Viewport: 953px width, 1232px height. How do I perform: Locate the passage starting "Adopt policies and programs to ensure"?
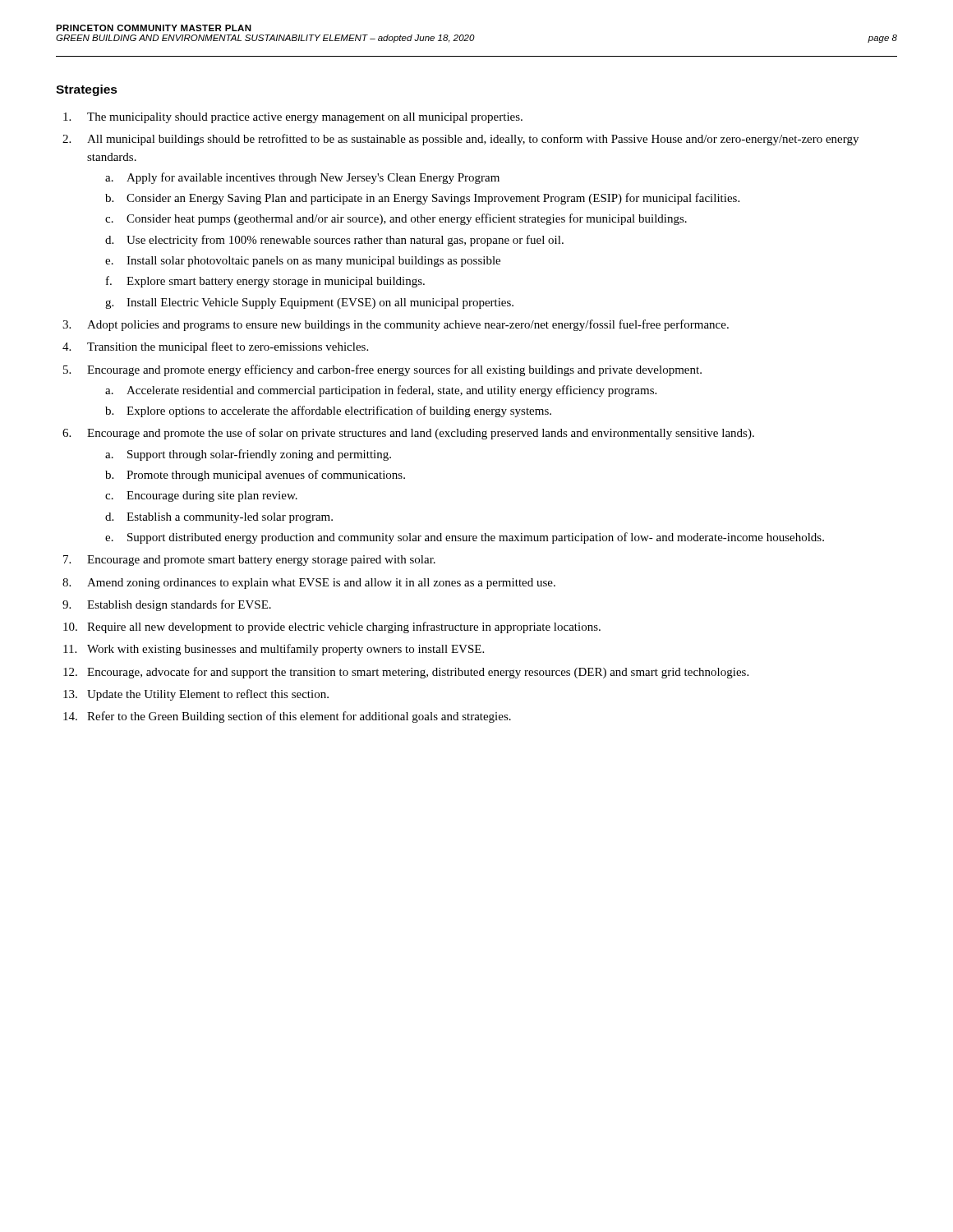tap(408, 324)
